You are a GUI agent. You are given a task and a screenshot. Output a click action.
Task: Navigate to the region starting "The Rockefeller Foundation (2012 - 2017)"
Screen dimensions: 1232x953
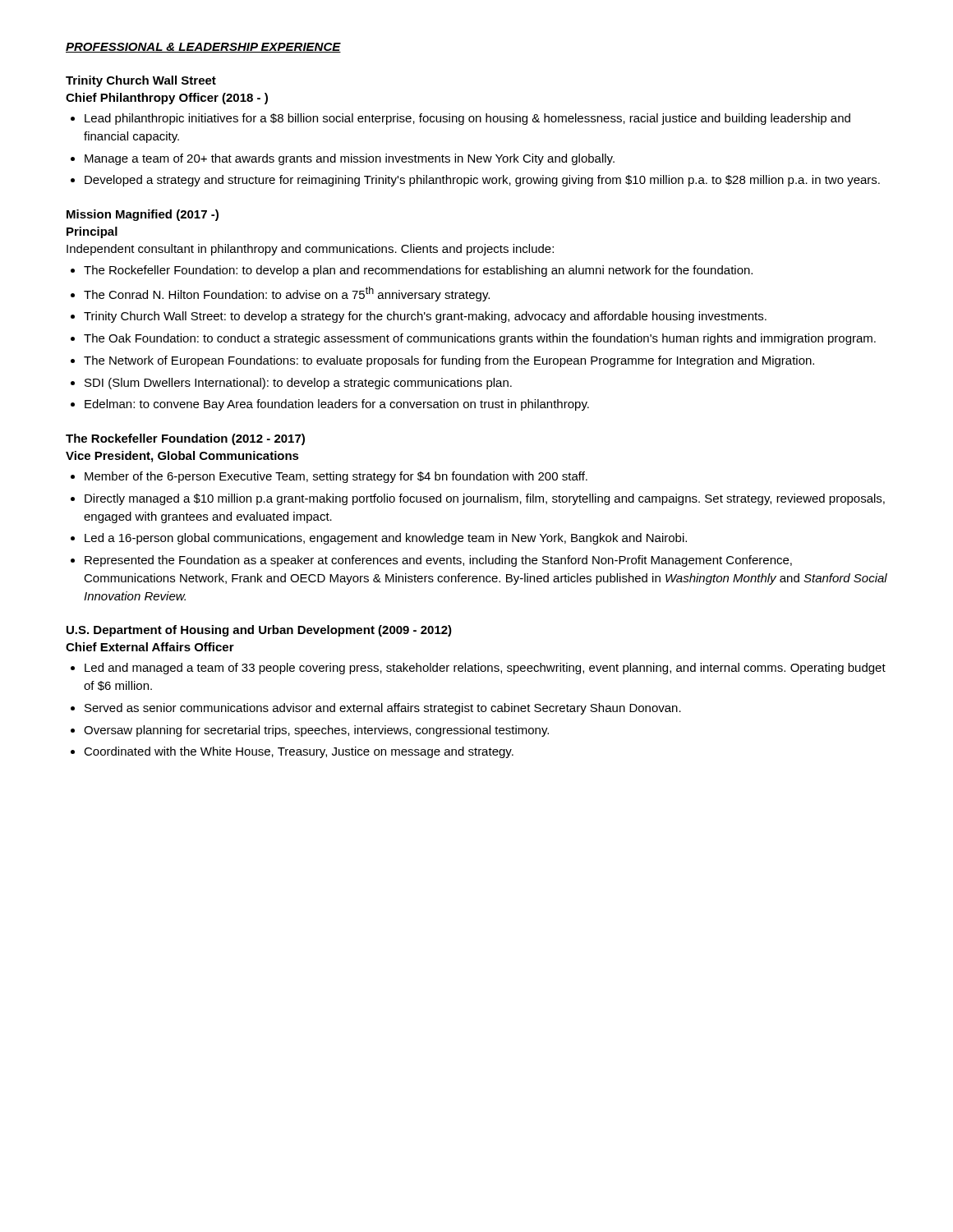(186, 438)
